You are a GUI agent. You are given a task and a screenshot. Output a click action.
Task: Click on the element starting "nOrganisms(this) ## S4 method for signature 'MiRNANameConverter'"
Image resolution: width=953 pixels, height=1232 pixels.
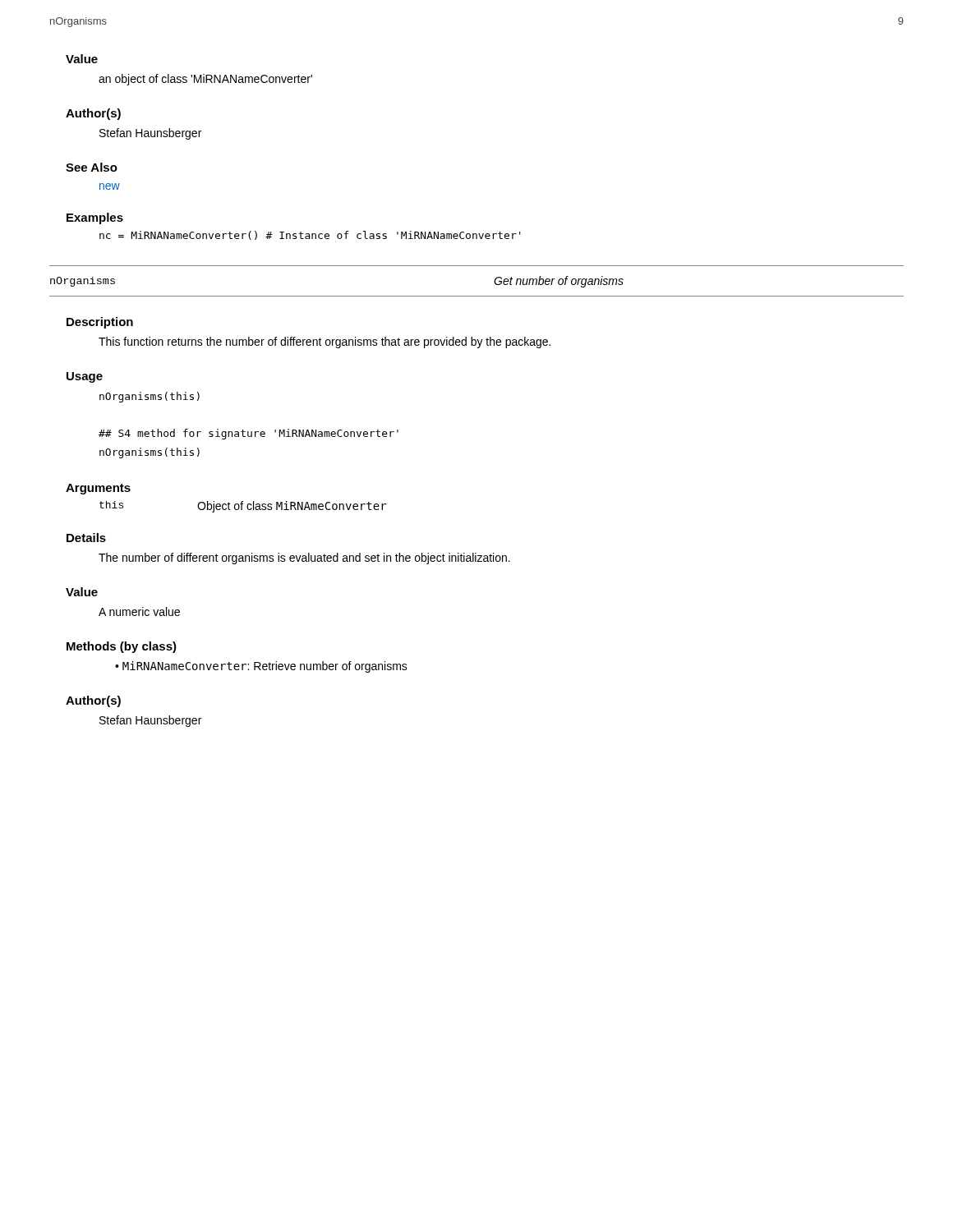click(x=250, y=424)
